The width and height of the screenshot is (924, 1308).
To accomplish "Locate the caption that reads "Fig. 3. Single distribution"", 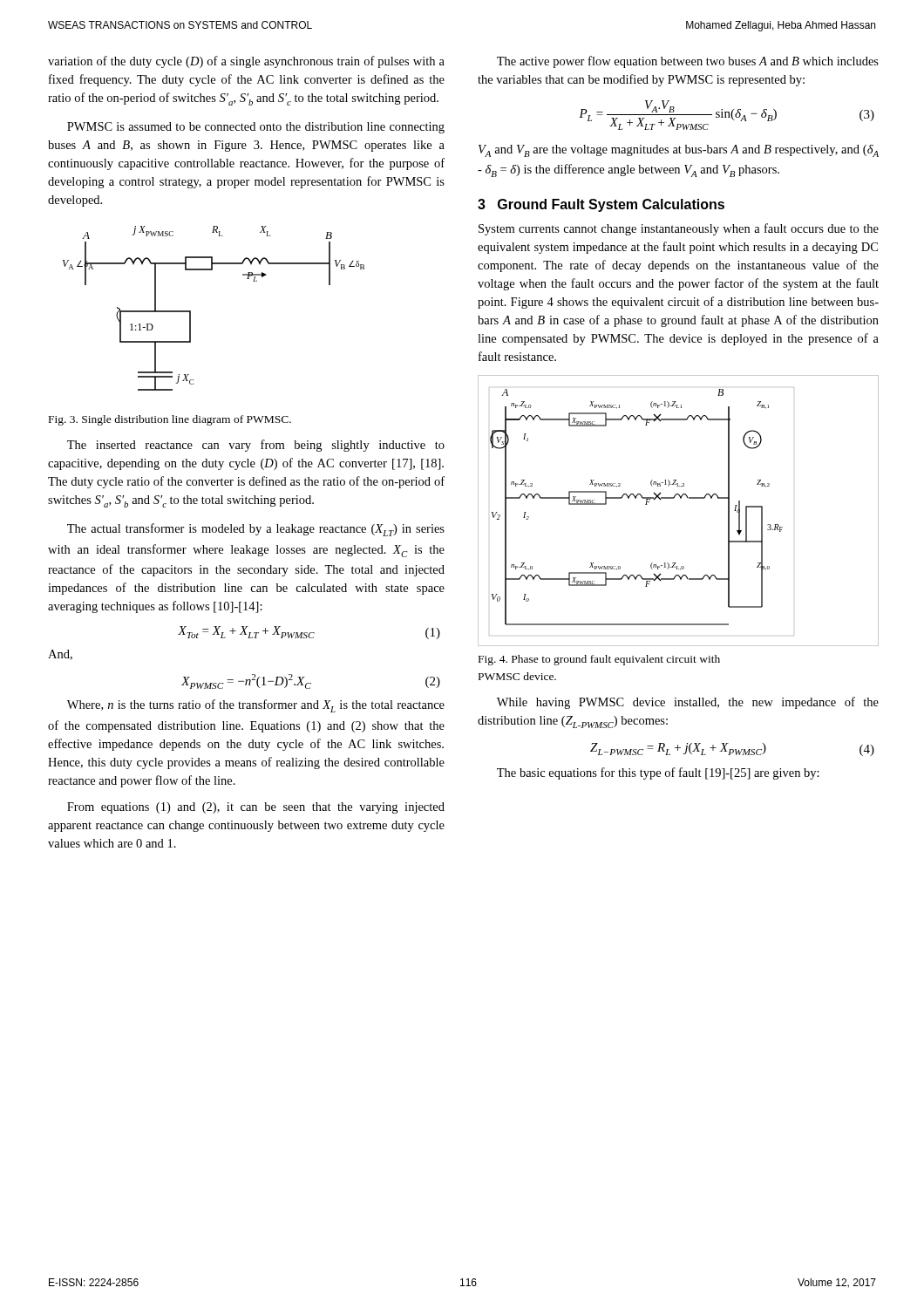I will [x=246, y=419].
